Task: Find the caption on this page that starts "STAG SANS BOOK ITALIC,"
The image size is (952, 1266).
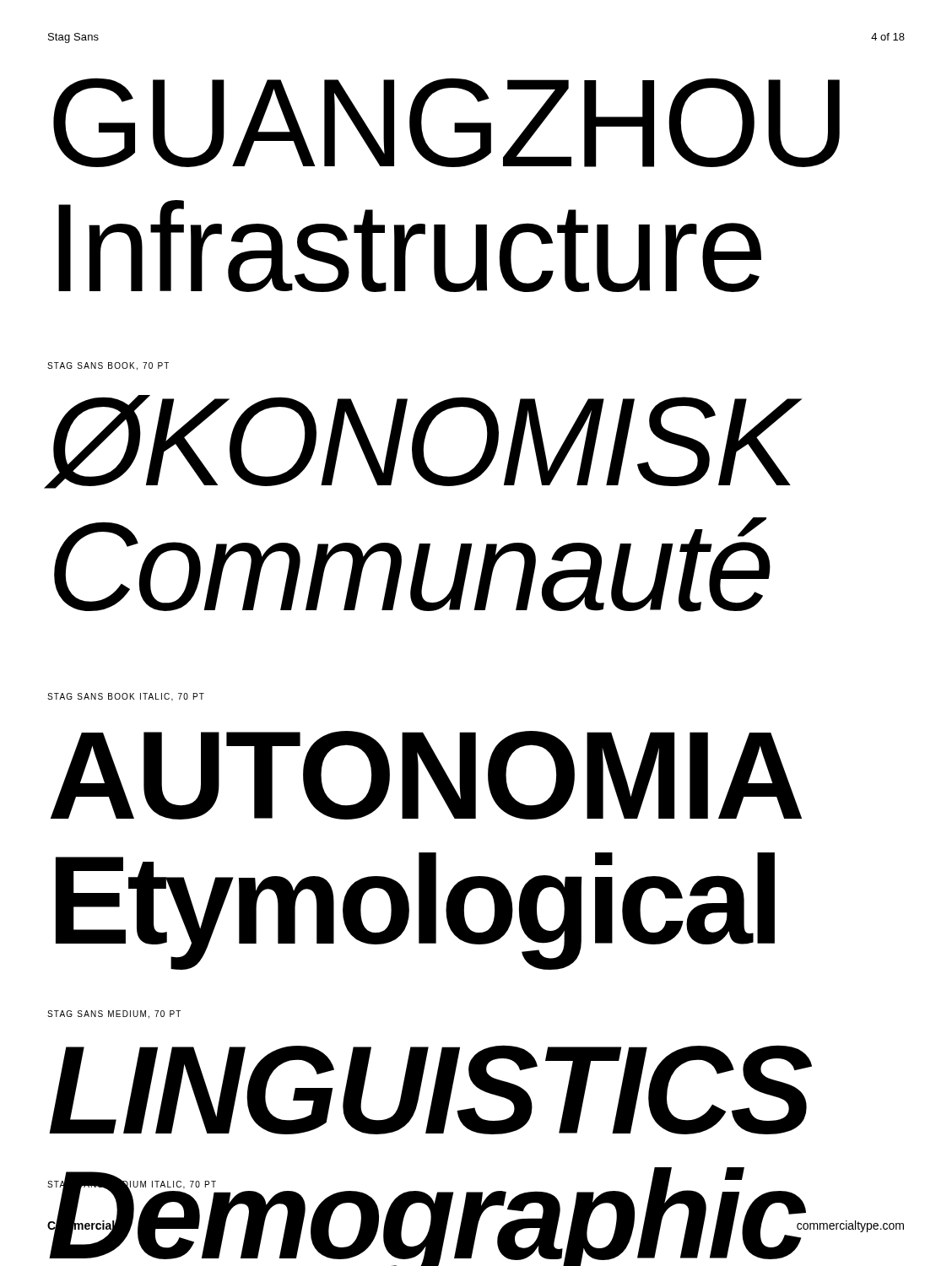Action: [x=126, y=697]
